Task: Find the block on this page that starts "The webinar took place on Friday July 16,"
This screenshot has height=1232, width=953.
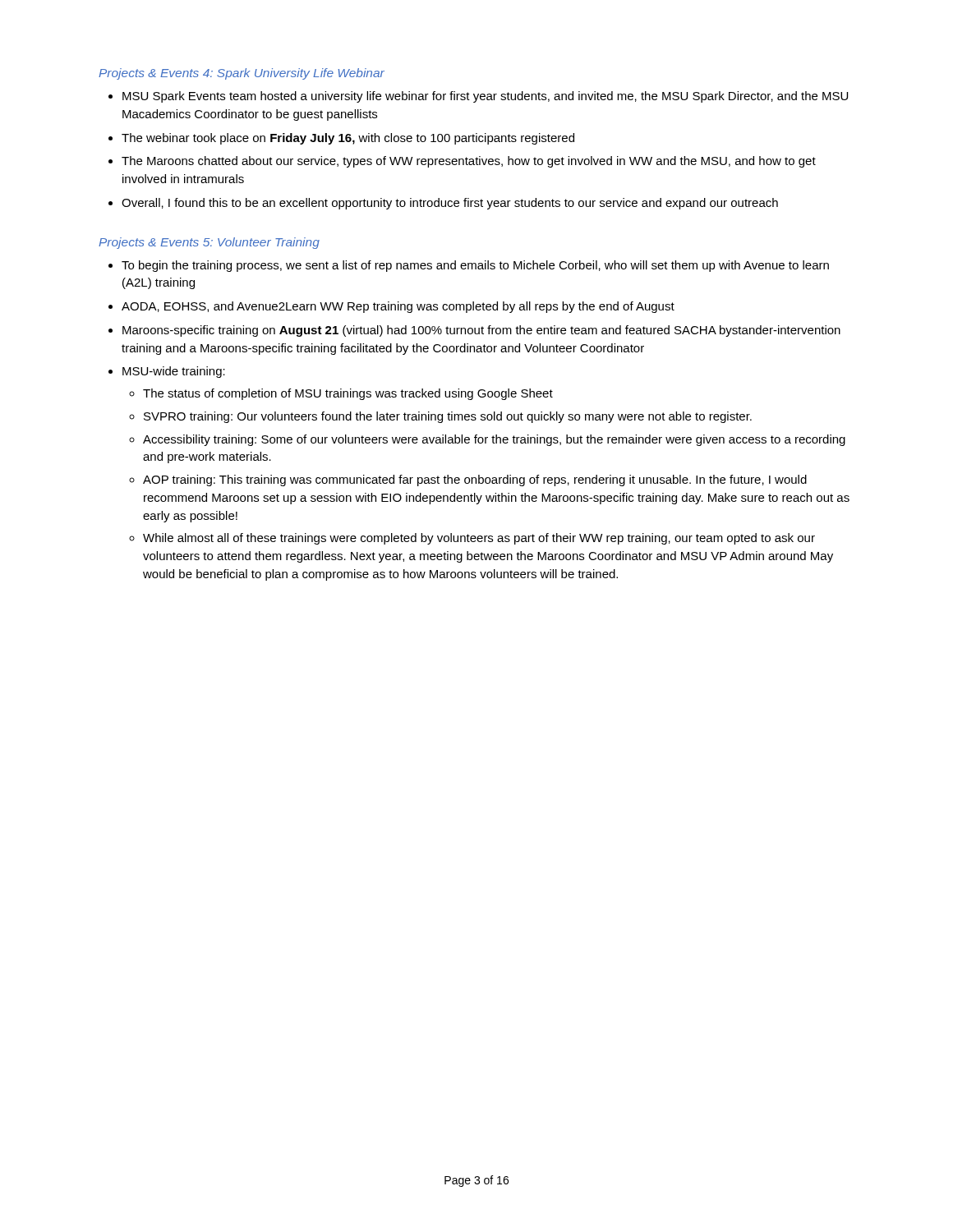Action: tap(348, 137)
